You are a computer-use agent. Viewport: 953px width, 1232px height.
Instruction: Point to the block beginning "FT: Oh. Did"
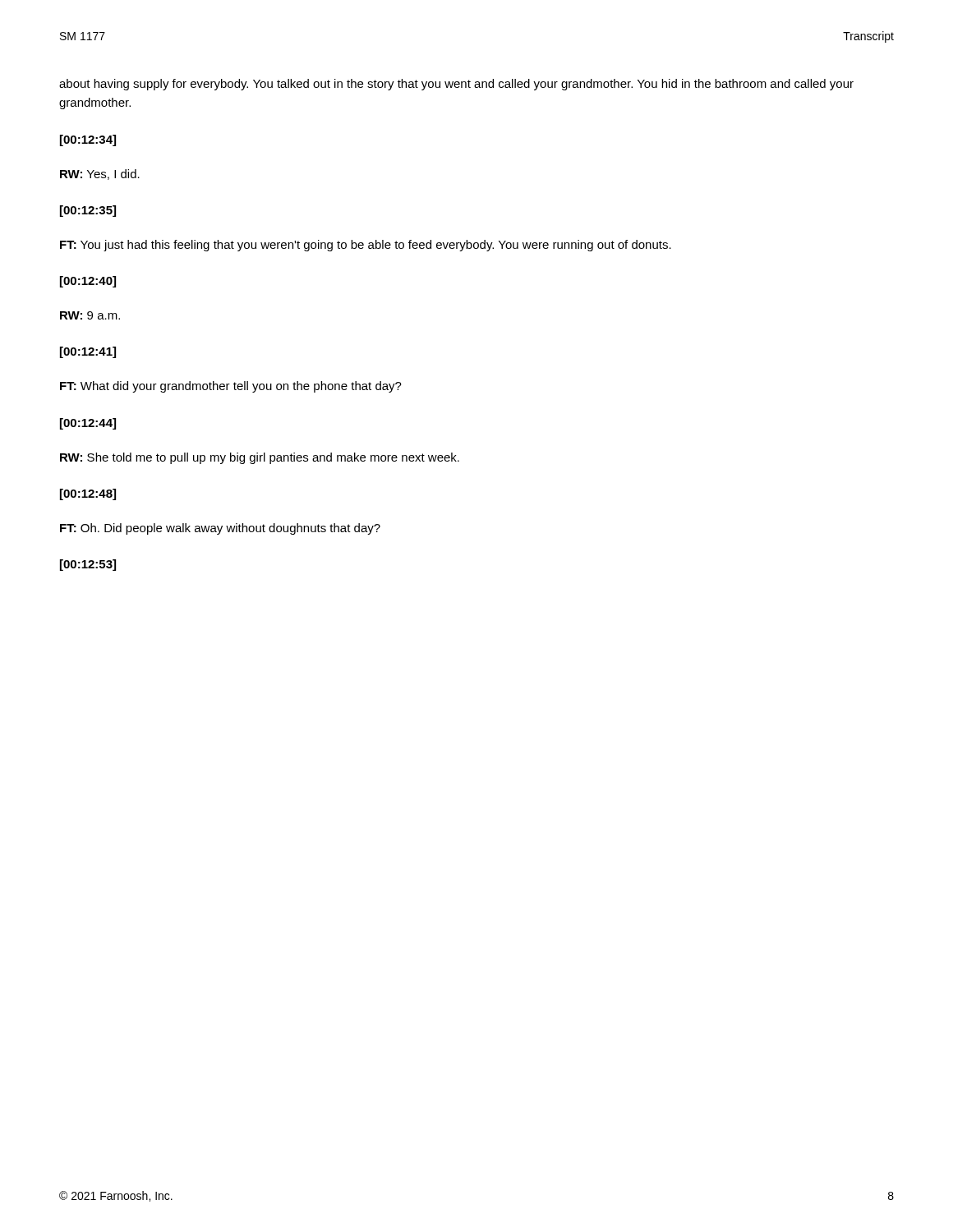pos(220,527)
